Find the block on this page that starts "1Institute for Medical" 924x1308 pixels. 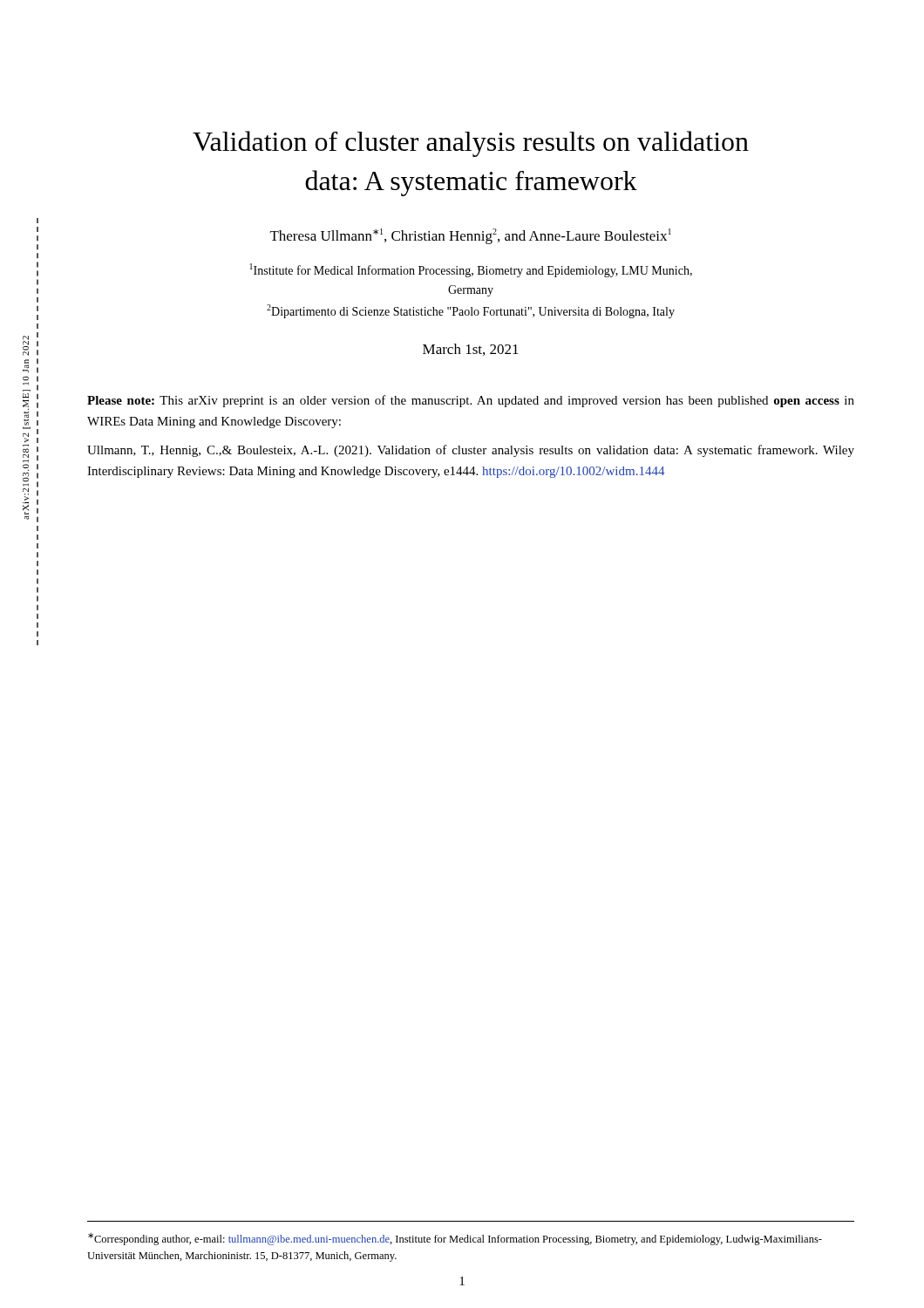click(x=471, y=290)
